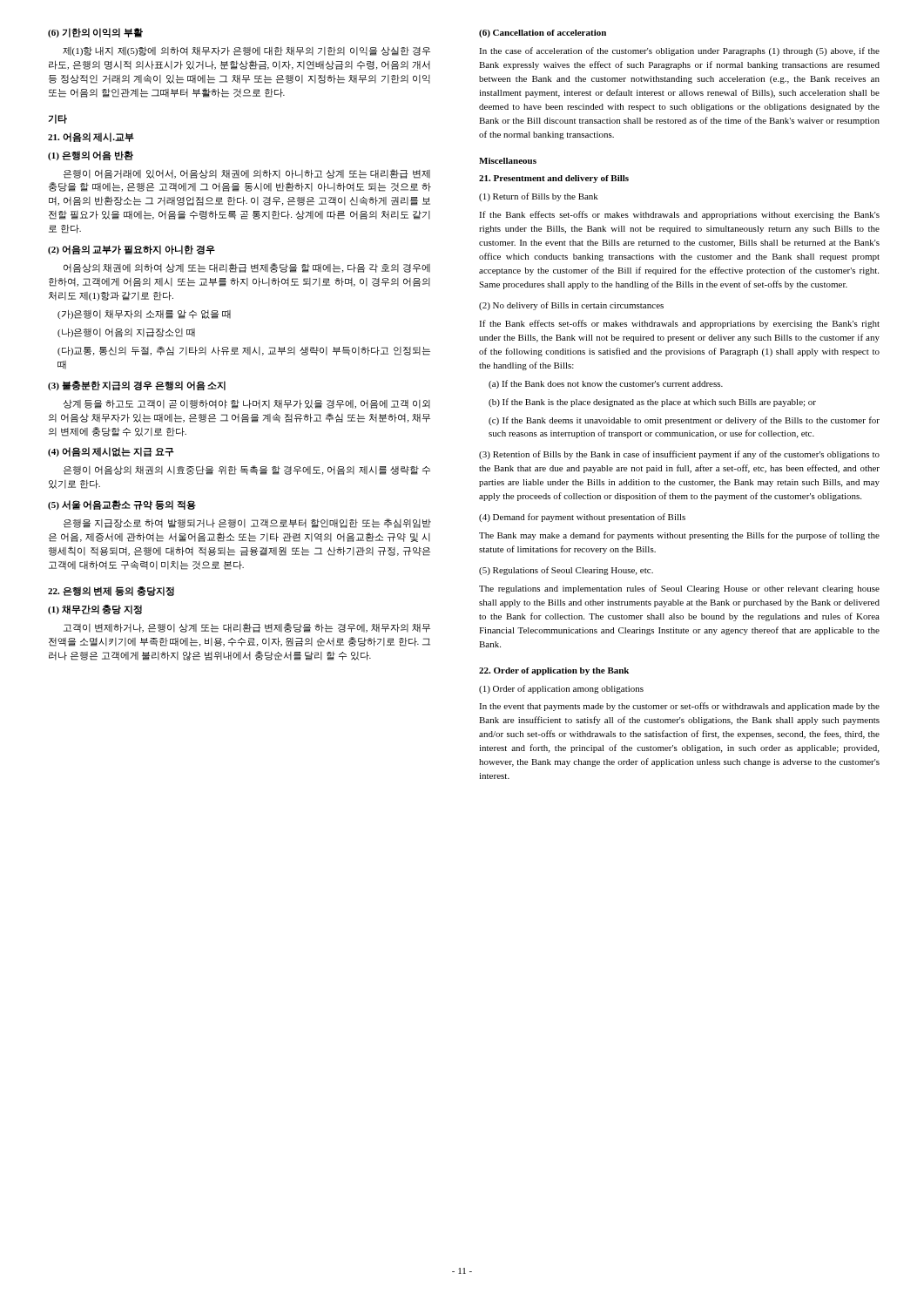Find the block on this page that starts "(3) 불충분한 지급의 경우 은행의 어음 소지"

pyautogui.click(x=239, y=409)
